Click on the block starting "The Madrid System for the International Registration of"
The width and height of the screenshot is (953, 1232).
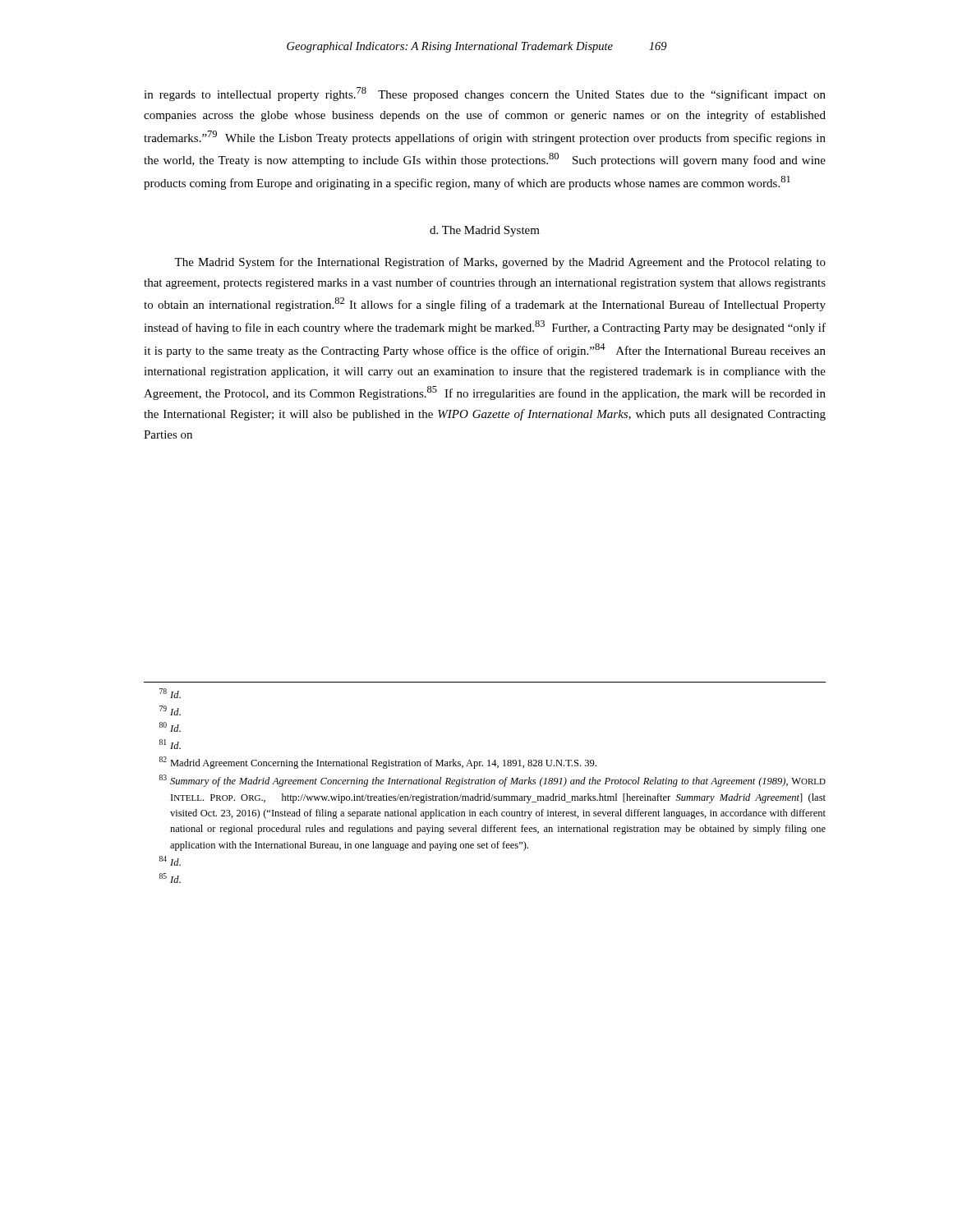coord(485,348)
